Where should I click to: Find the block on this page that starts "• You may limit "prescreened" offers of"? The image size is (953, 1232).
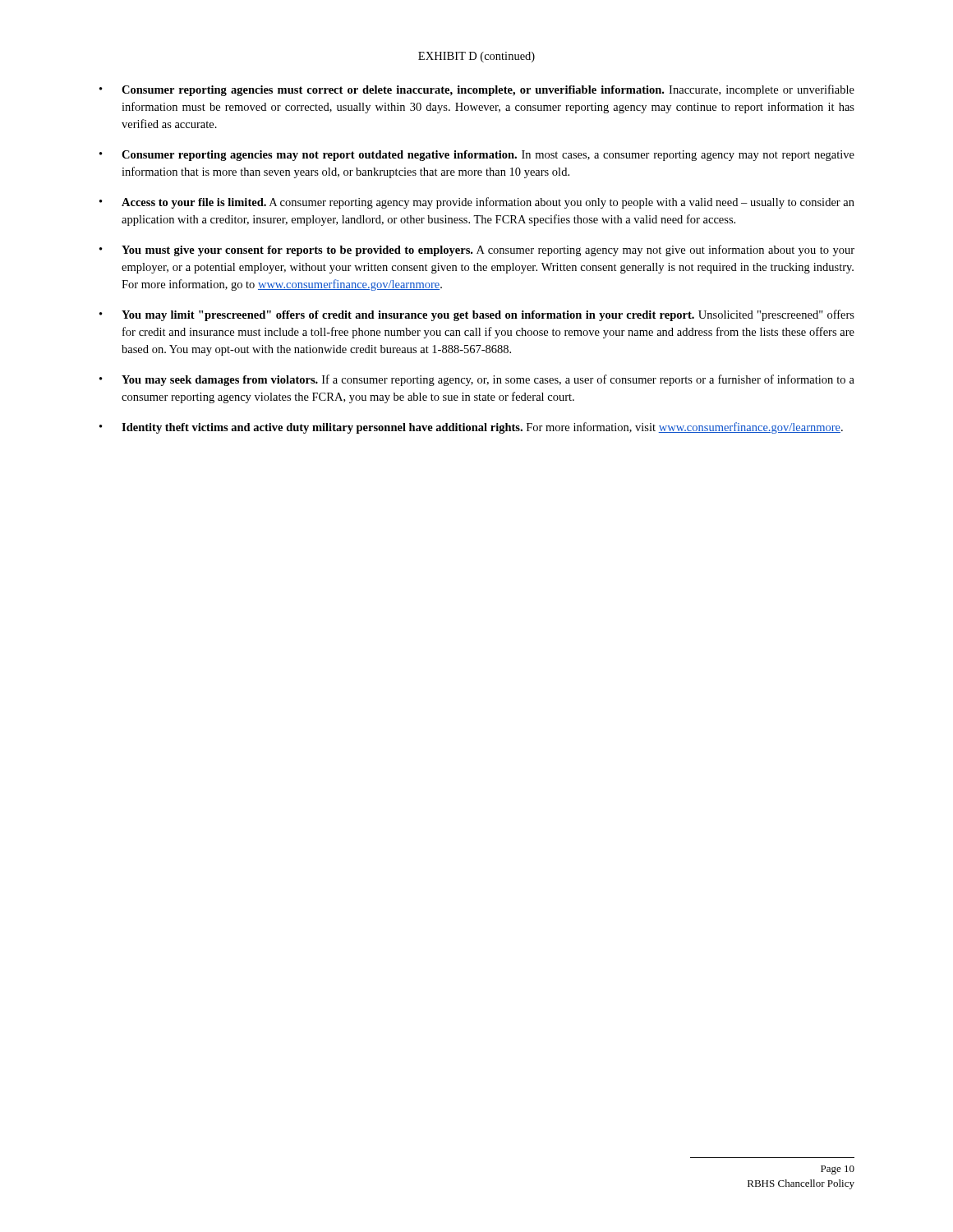(x=476, y=332)
